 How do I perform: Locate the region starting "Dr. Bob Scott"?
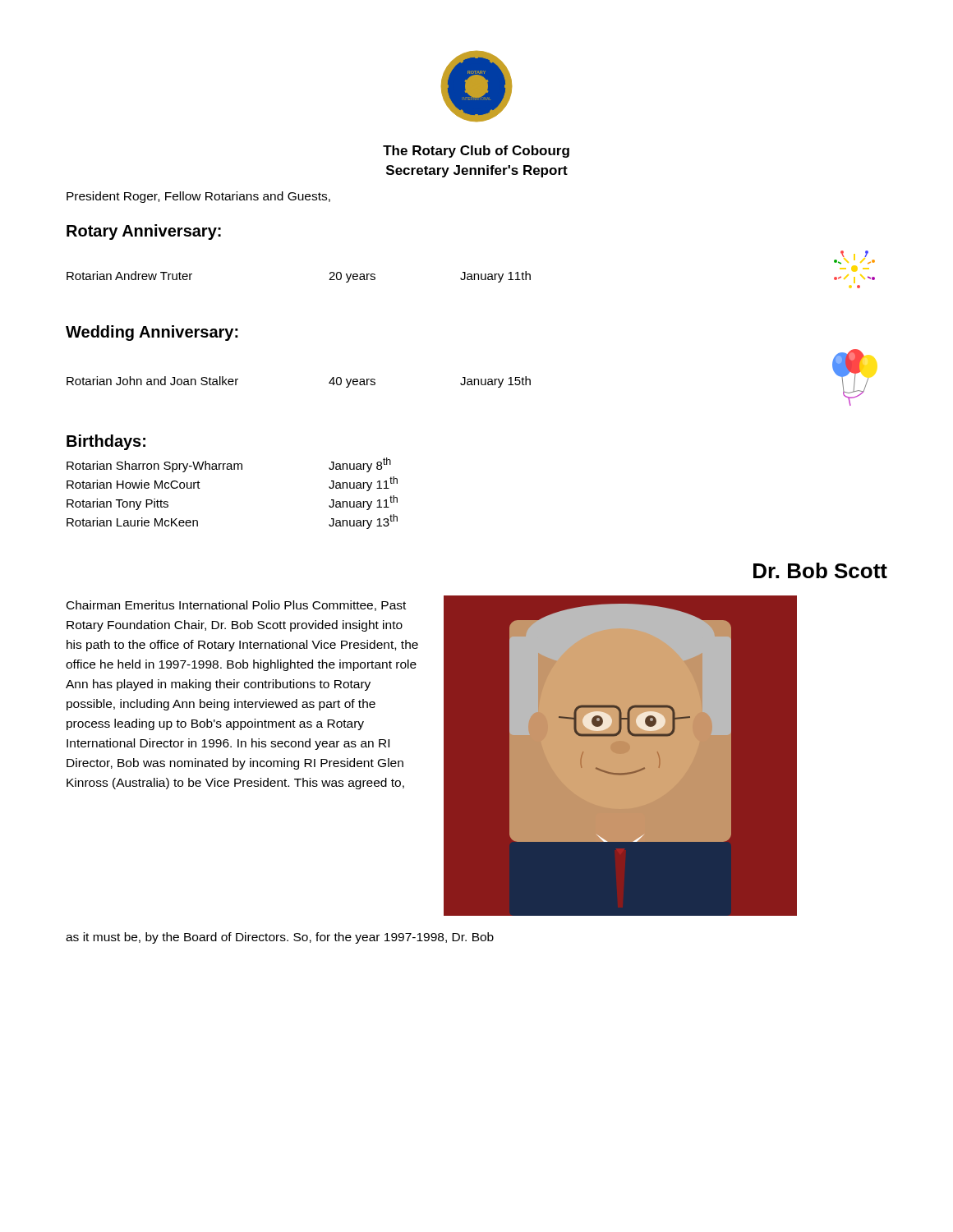coord(820,571)
